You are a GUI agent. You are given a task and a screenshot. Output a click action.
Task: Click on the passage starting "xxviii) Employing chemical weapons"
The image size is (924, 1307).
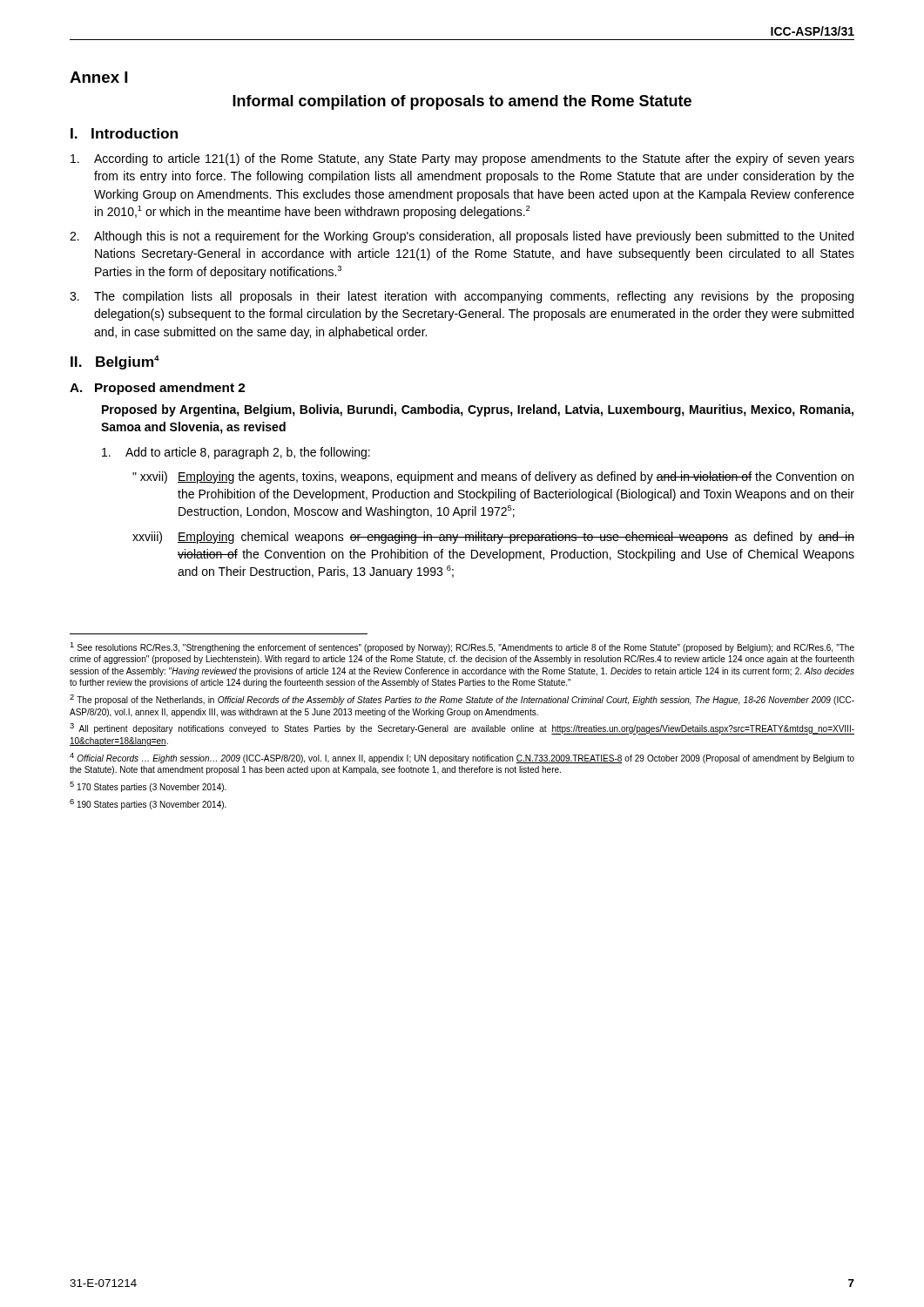pyautogui.click(x=493, y=554)
